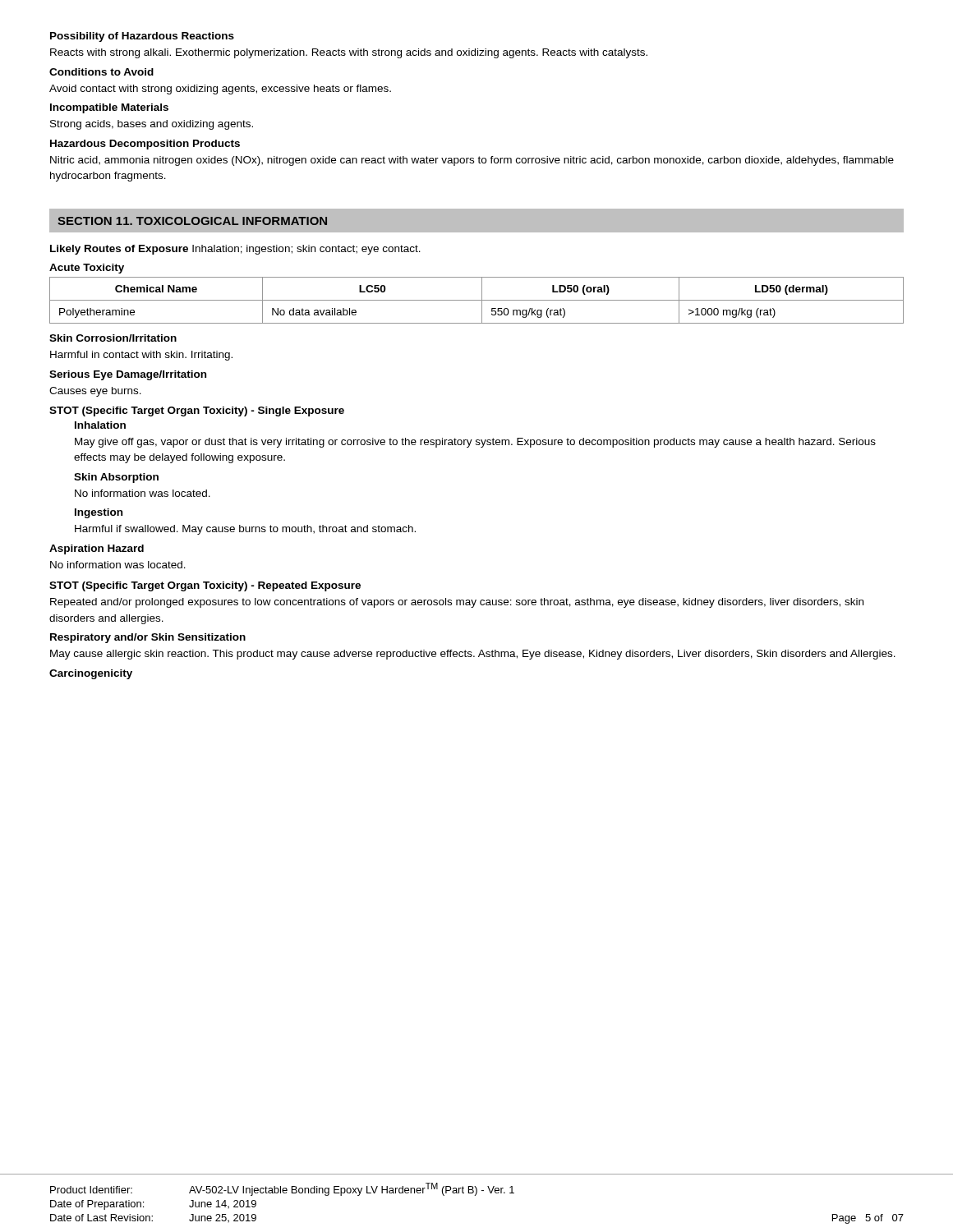
Task: Click on the section header that says "Incompatible Materials"
Action: 109,107
